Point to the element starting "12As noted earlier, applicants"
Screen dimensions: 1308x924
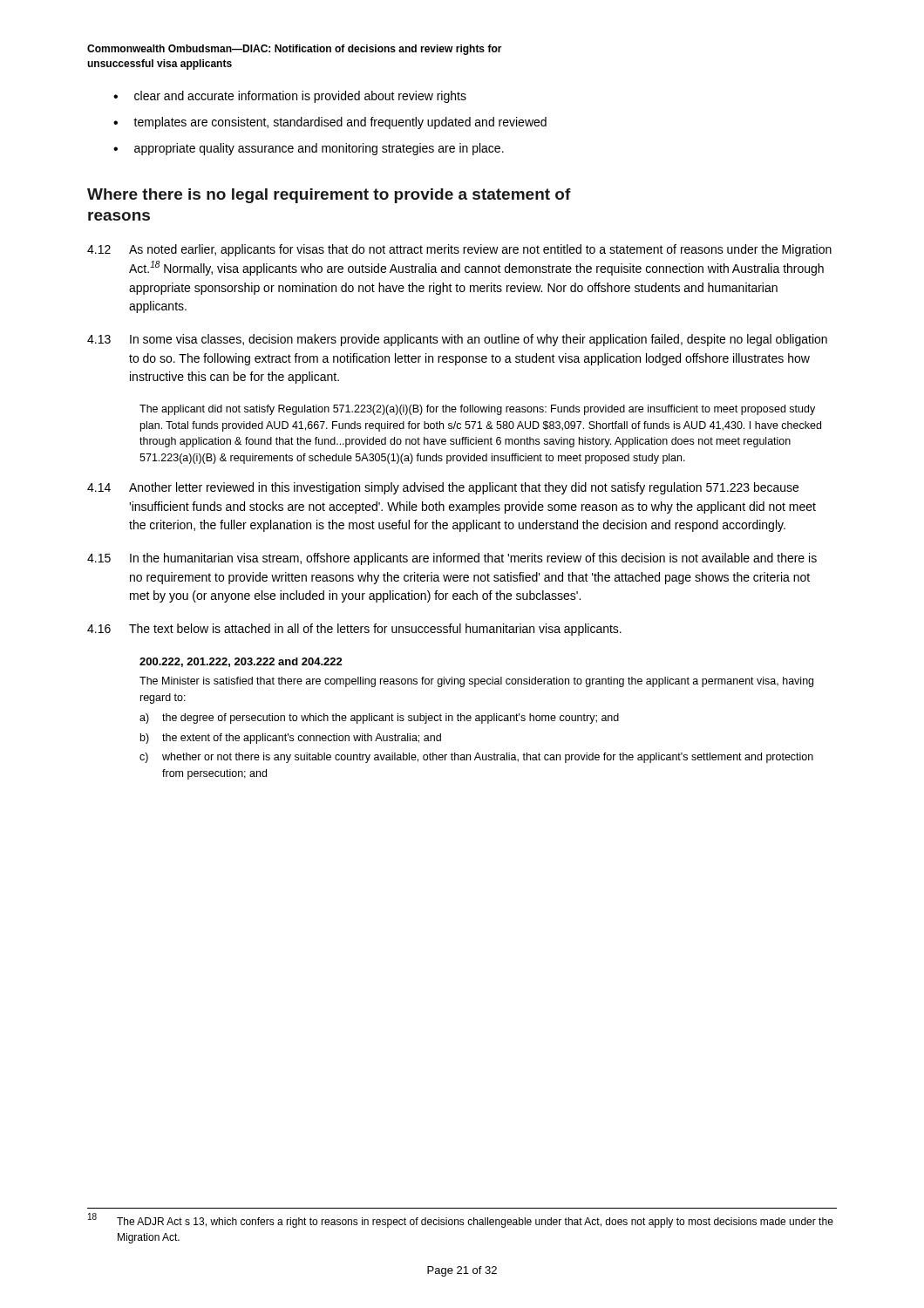click(x=460, y=279)
